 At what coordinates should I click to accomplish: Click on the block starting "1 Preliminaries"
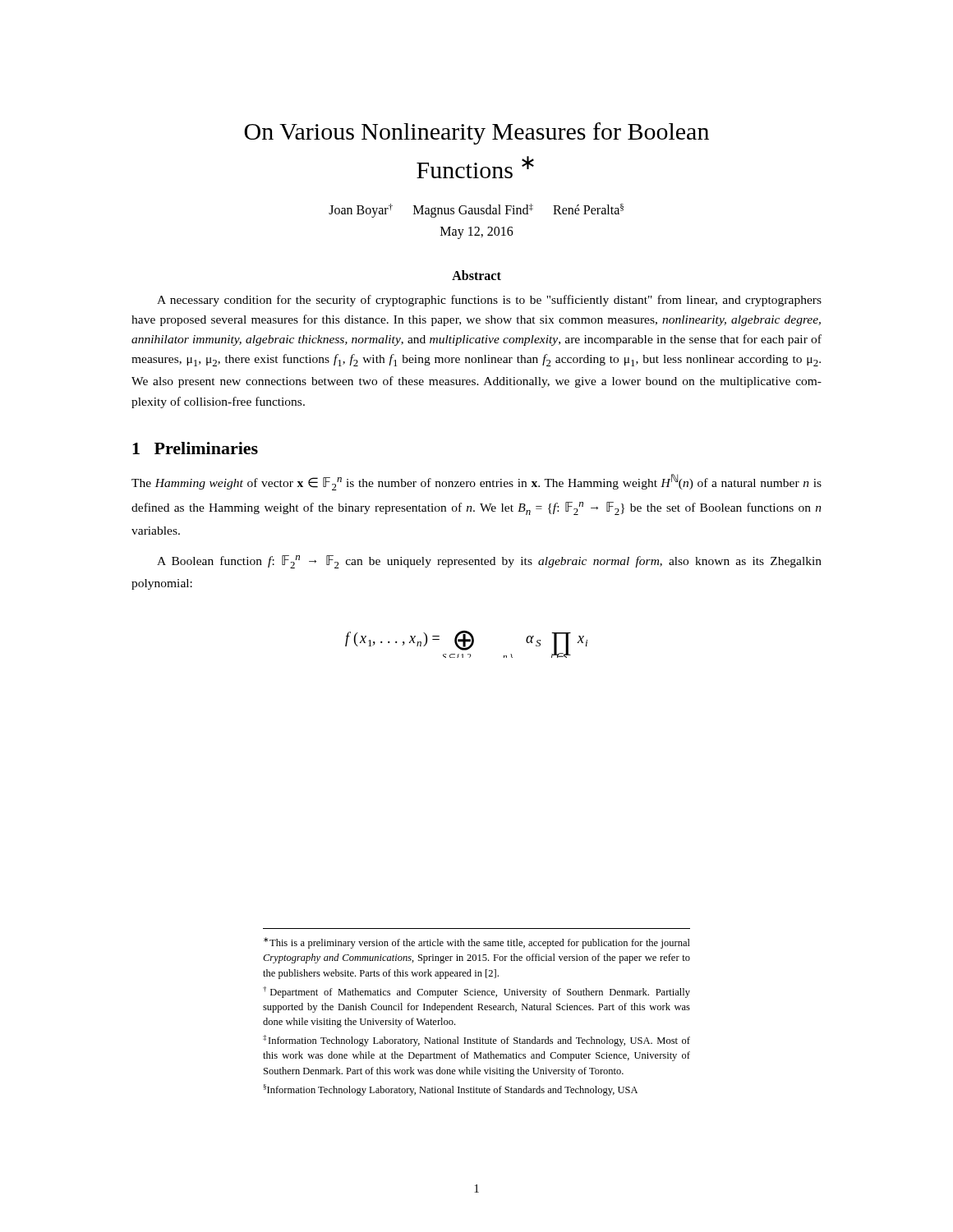(x=195, y=448)
